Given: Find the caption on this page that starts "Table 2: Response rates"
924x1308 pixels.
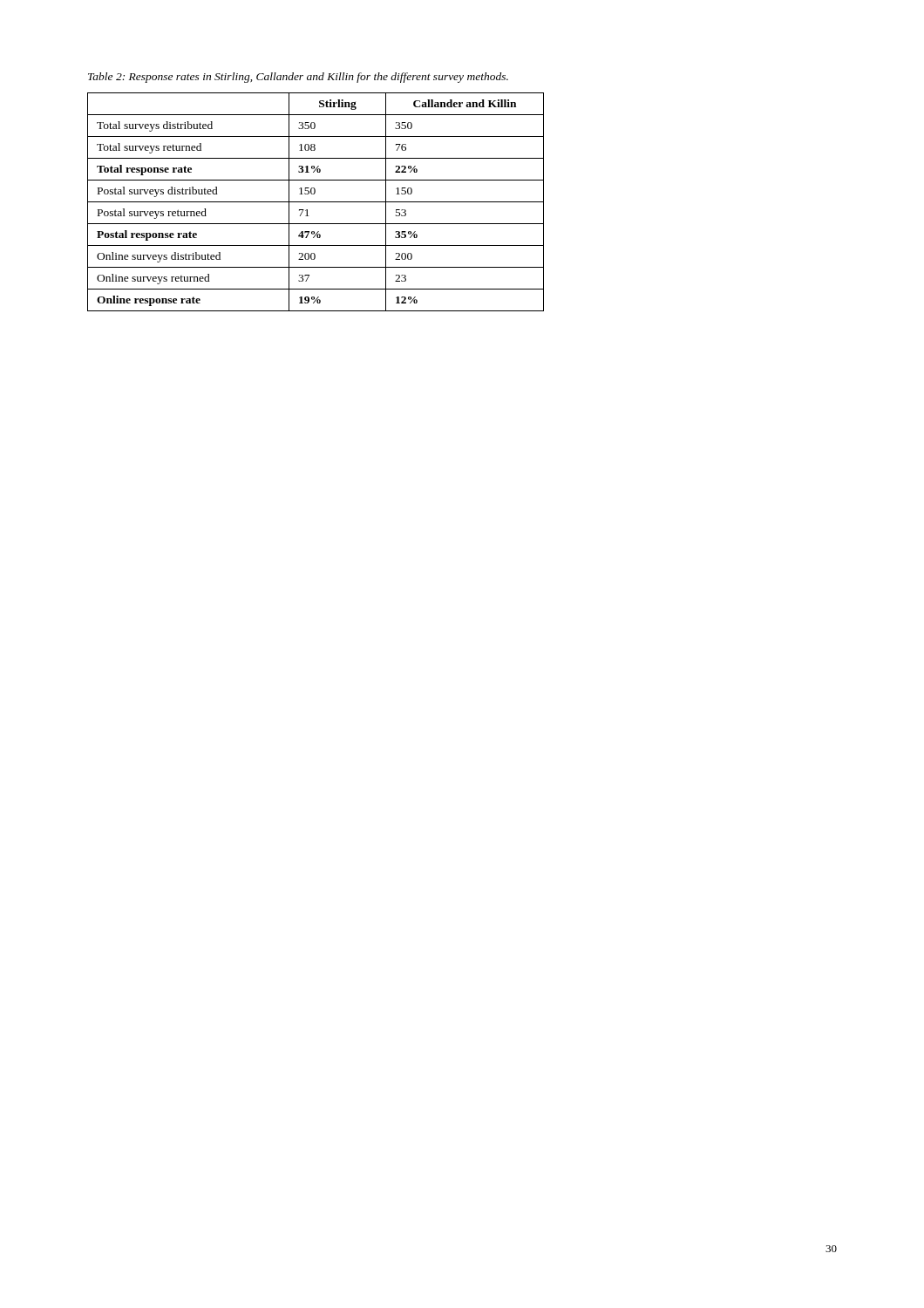Looking at the screenshot, I should [462, 77].
